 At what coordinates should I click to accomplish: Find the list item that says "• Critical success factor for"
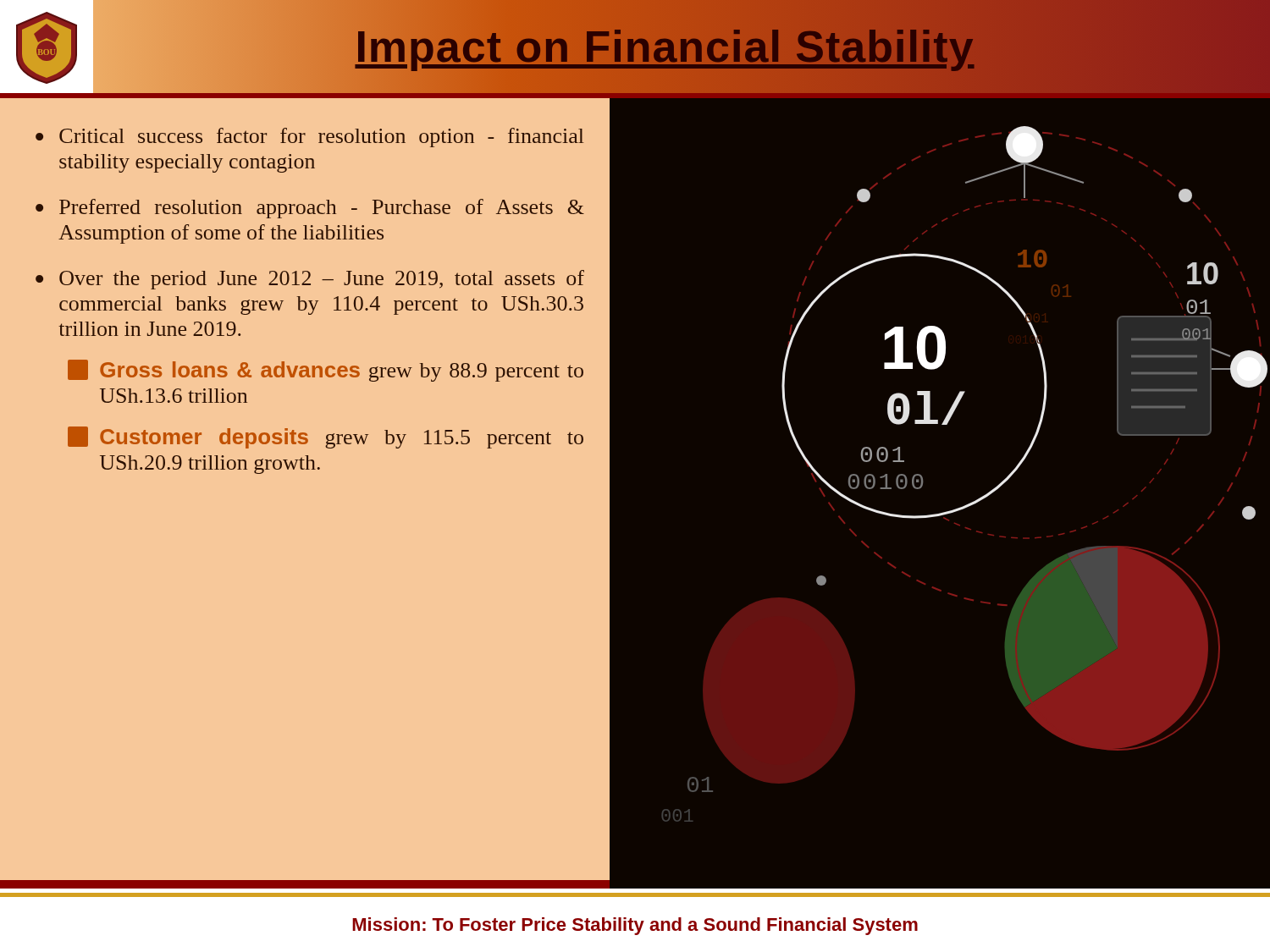point(309,149)
